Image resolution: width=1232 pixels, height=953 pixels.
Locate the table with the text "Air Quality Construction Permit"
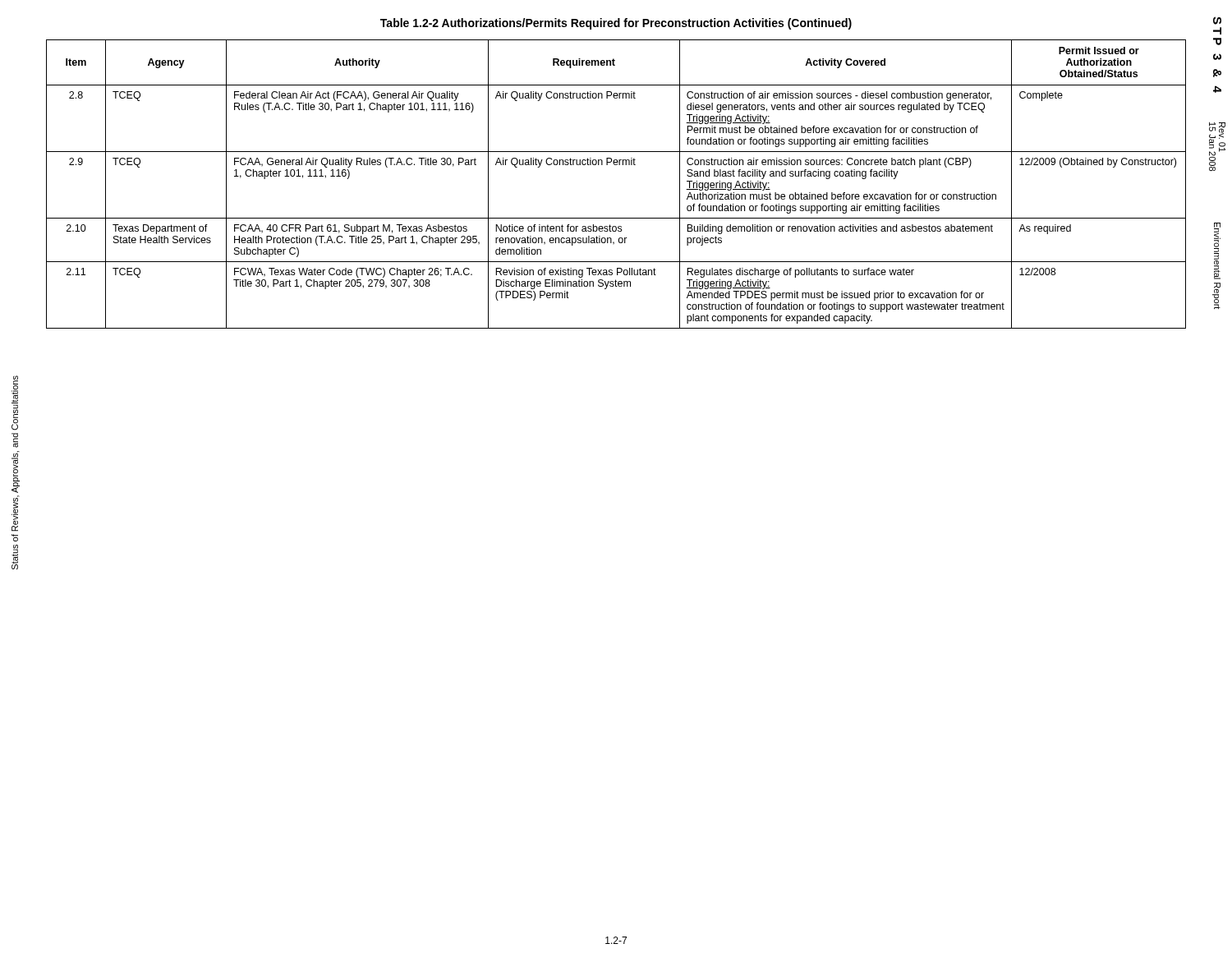click(616, 488)
